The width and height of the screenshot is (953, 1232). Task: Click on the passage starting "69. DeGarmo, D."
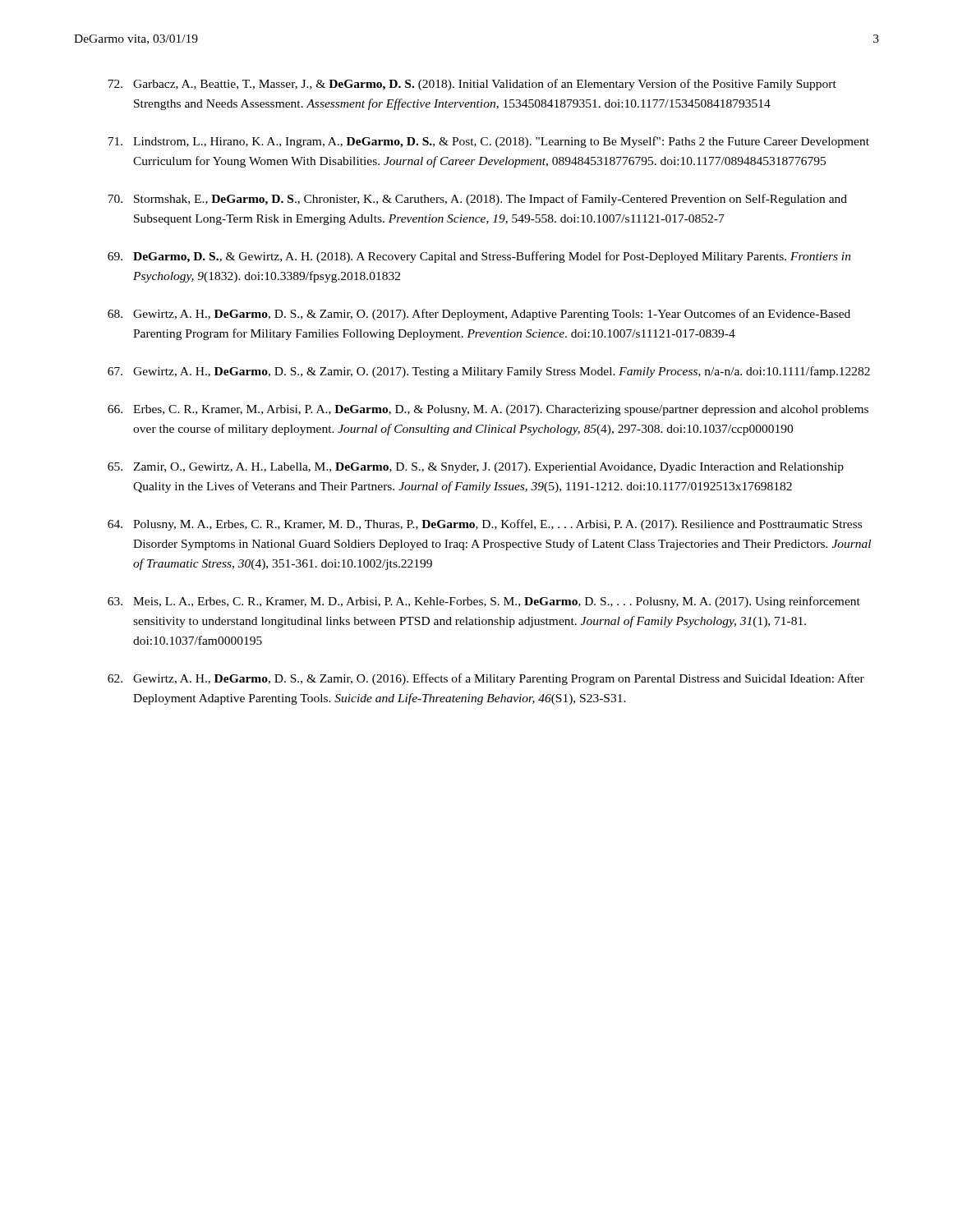coord(476,266)
